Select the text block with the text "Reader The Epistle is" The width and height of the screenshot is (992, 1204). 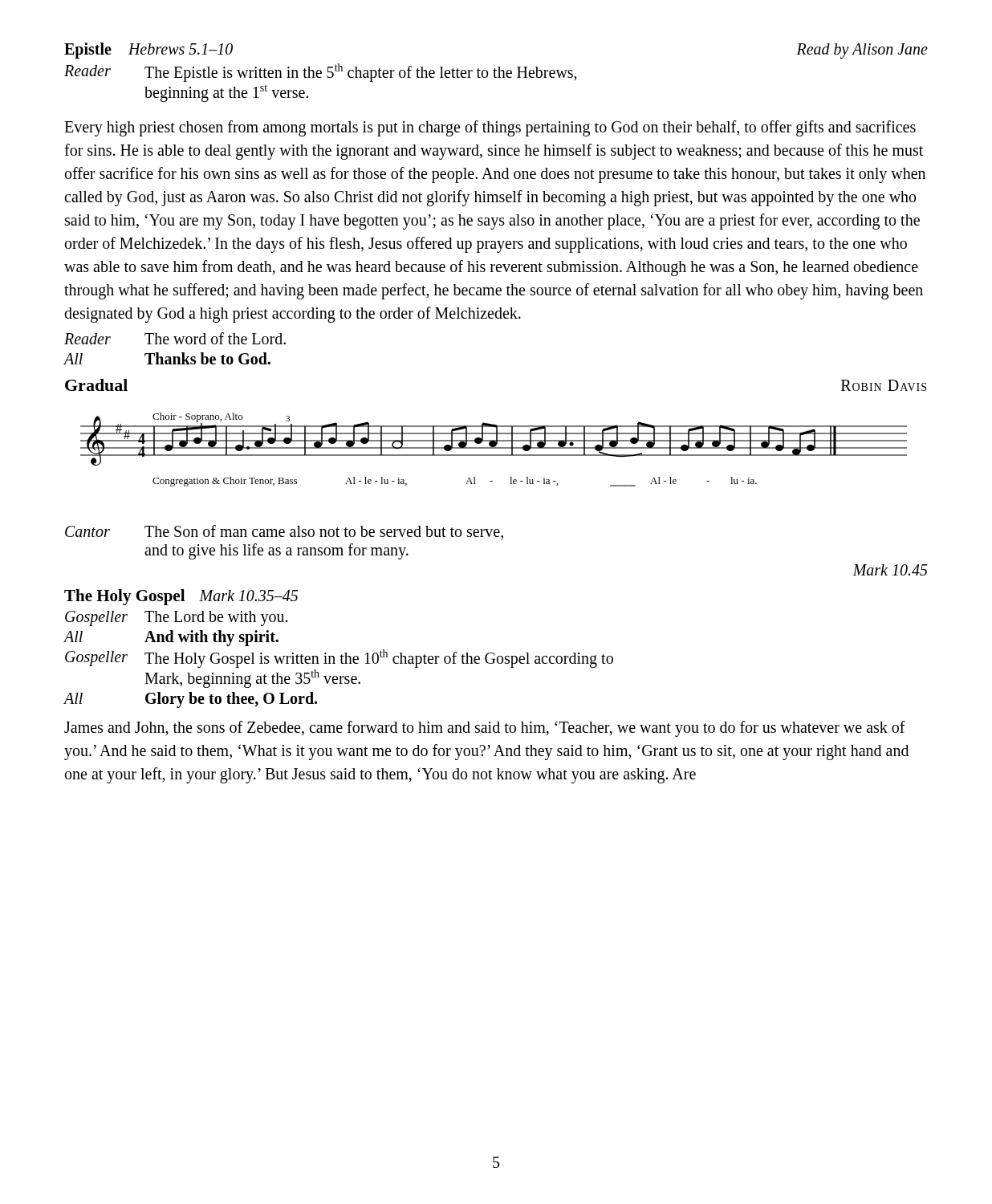[x=321, y=82]
